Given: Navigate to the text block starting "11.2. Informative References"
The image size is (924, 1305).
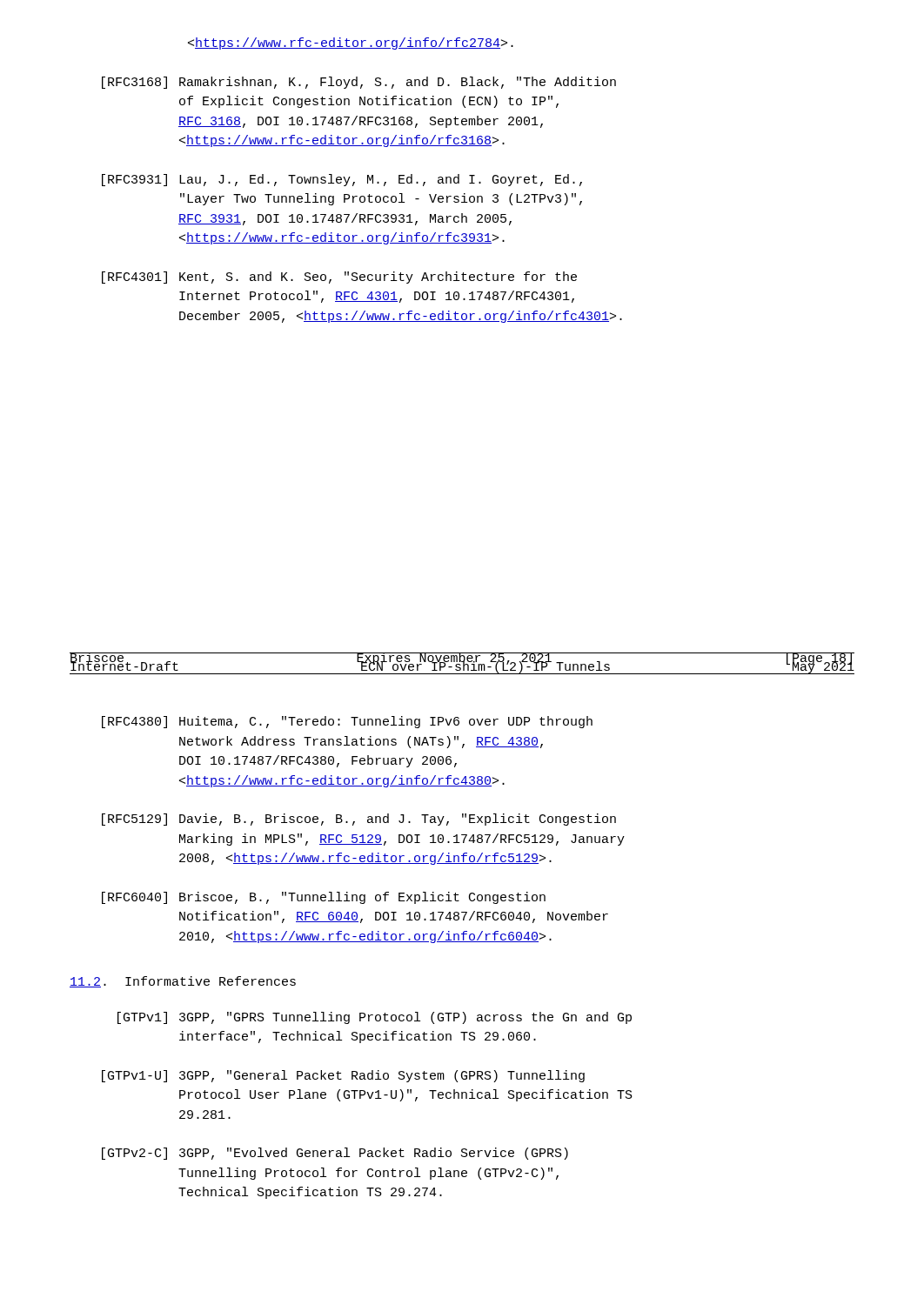Looking at the screenshot, I should [x=183, y=983].
